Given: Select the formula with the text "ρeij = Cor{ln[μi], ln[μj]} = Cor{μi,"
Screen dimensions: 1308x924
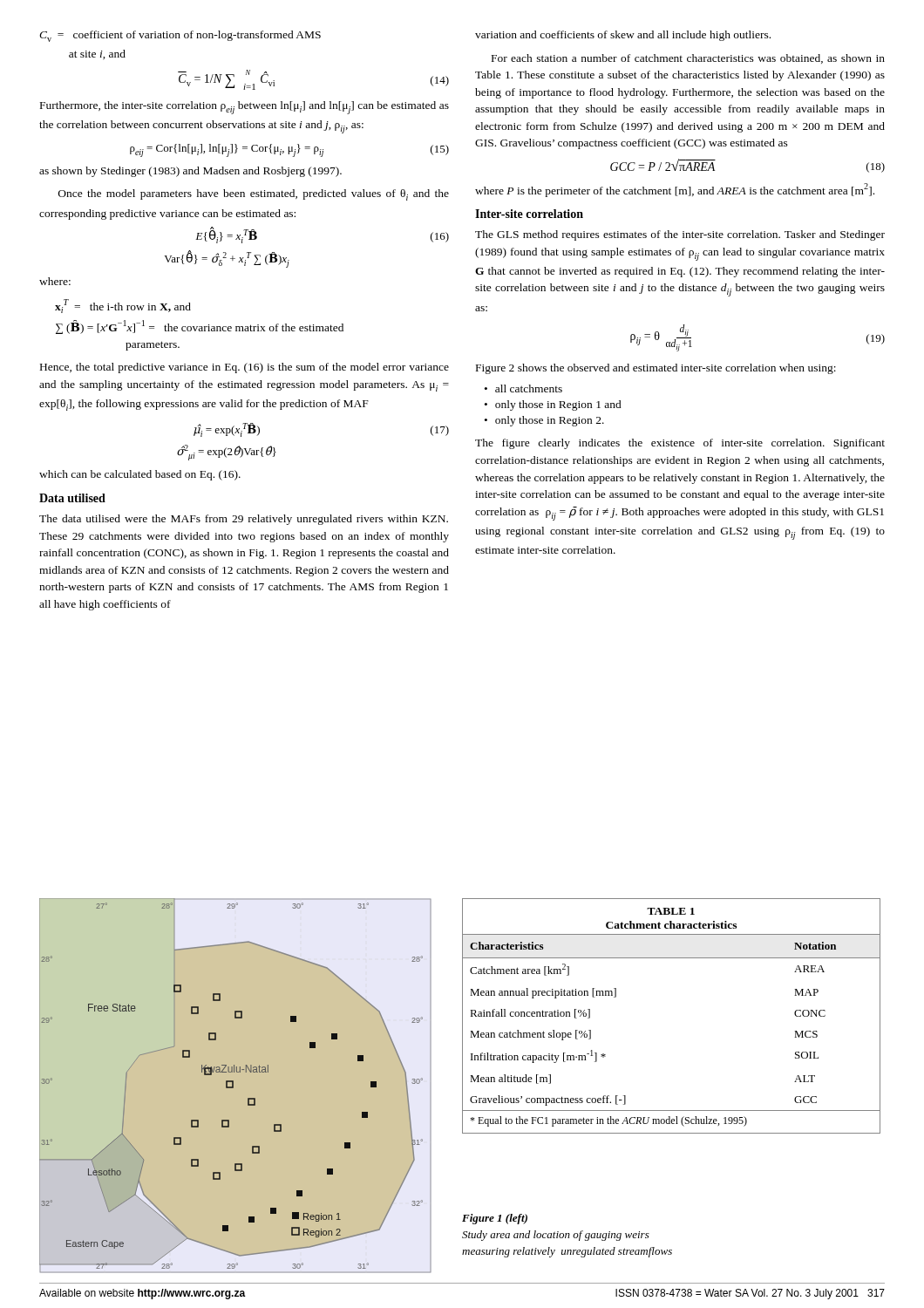Looking at the screenshot, I should pyautogui.click(x=244, y=149).
